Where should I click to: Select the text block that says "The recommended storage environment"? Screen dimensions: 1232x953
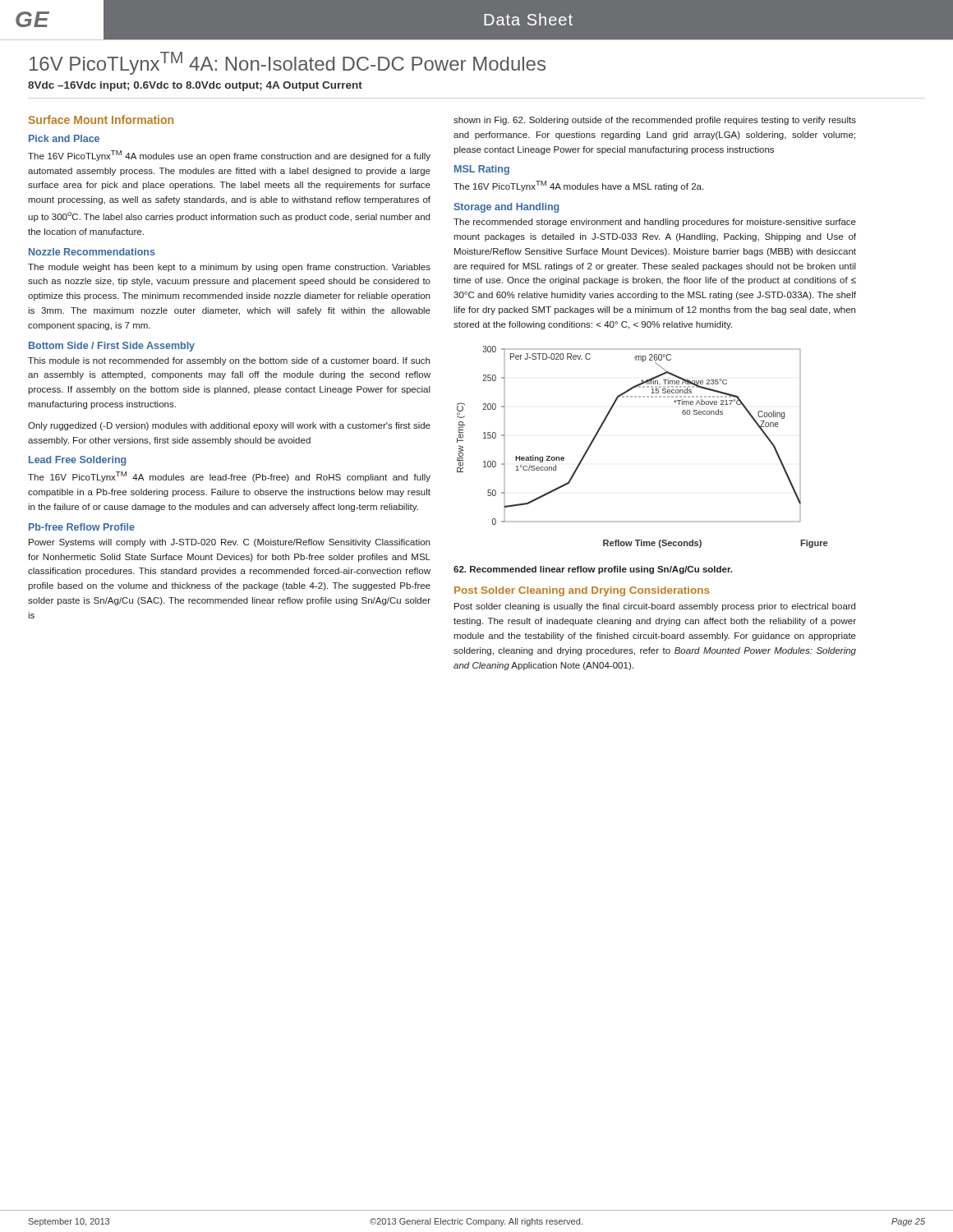655,273
